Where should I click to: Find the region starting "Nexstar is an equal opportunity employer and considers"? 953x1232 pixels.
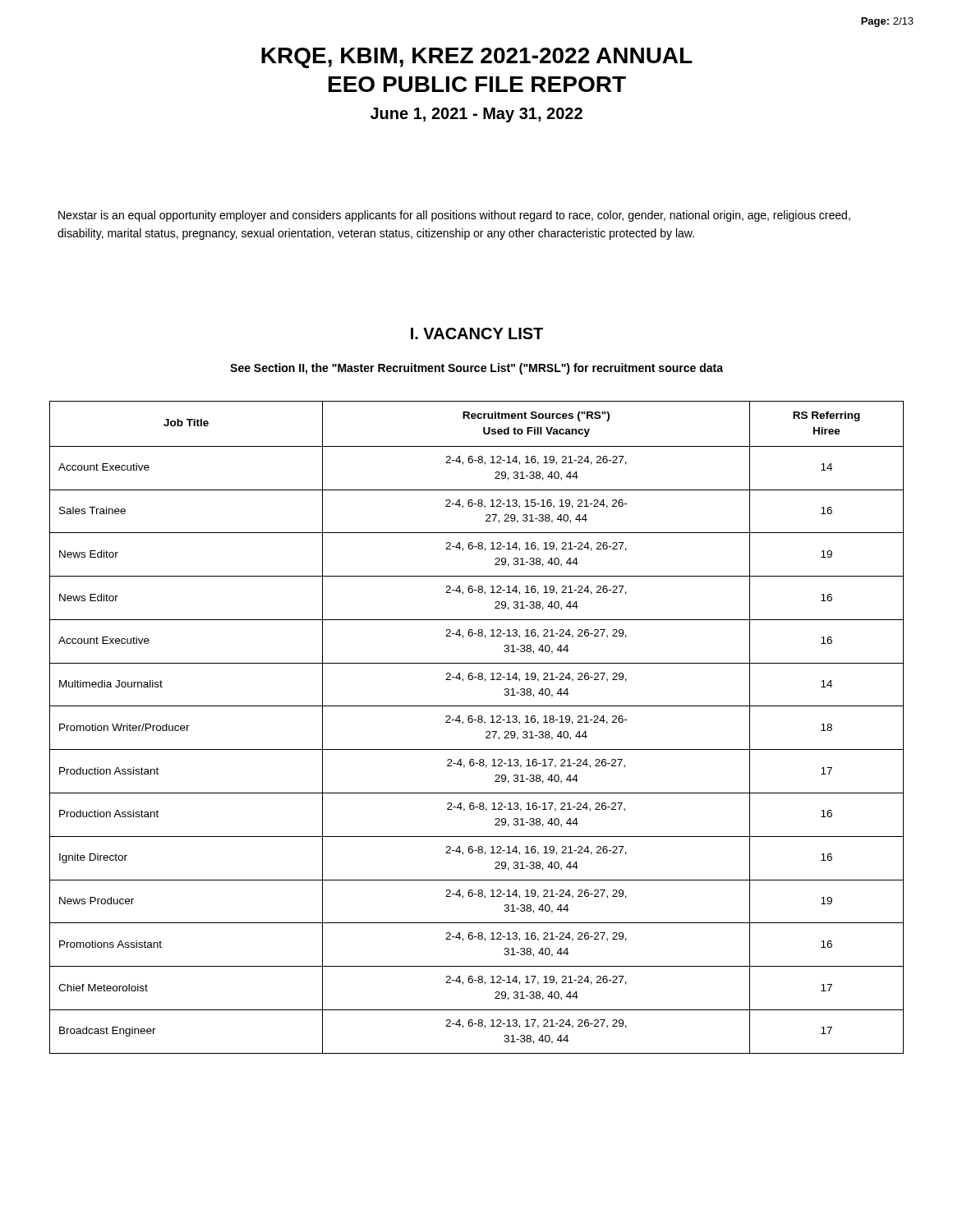click(454, 224)
